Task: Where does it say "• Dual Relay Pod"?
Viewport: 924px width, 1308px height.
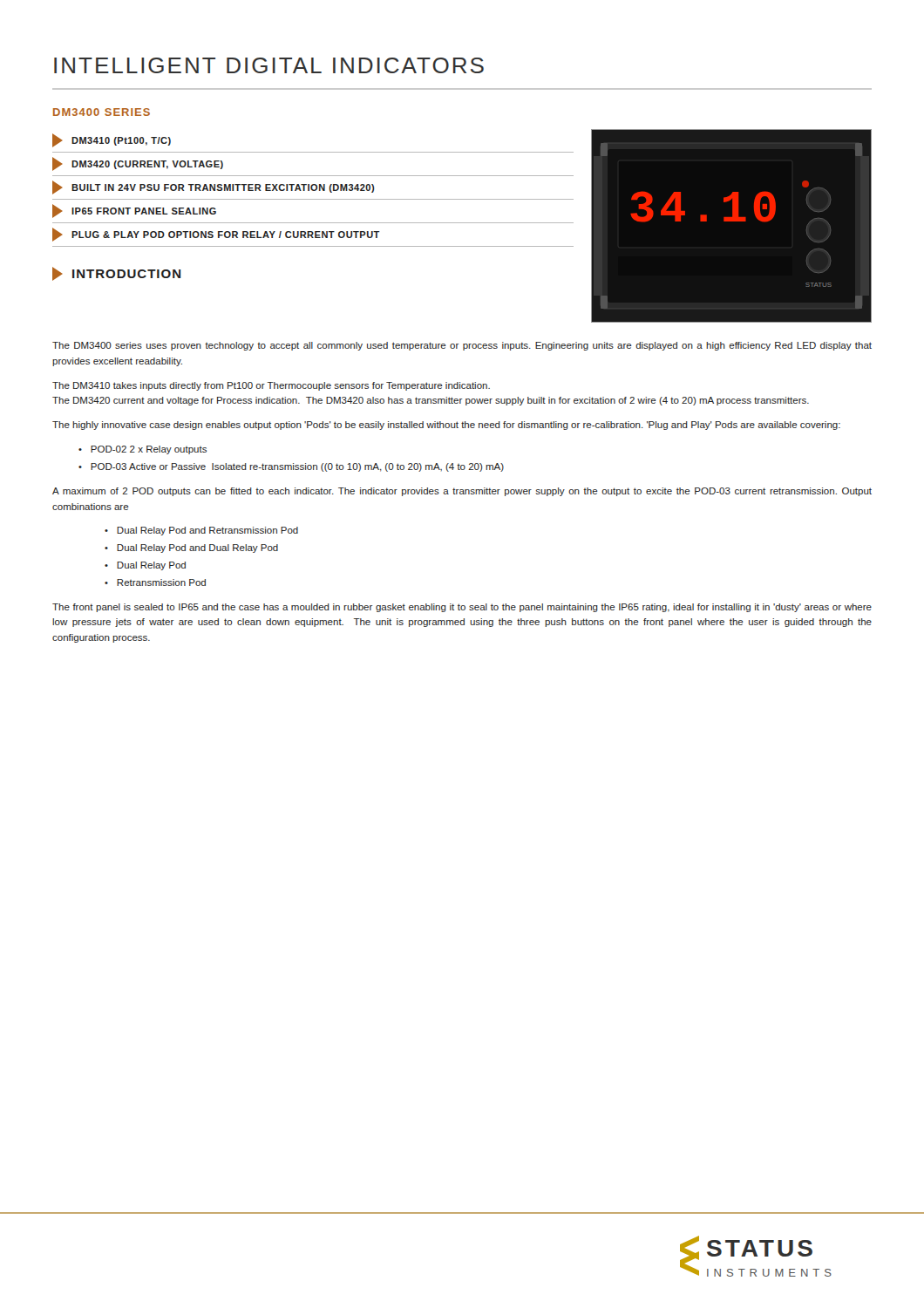Action: pyautogui.click(x=145, y=566)
